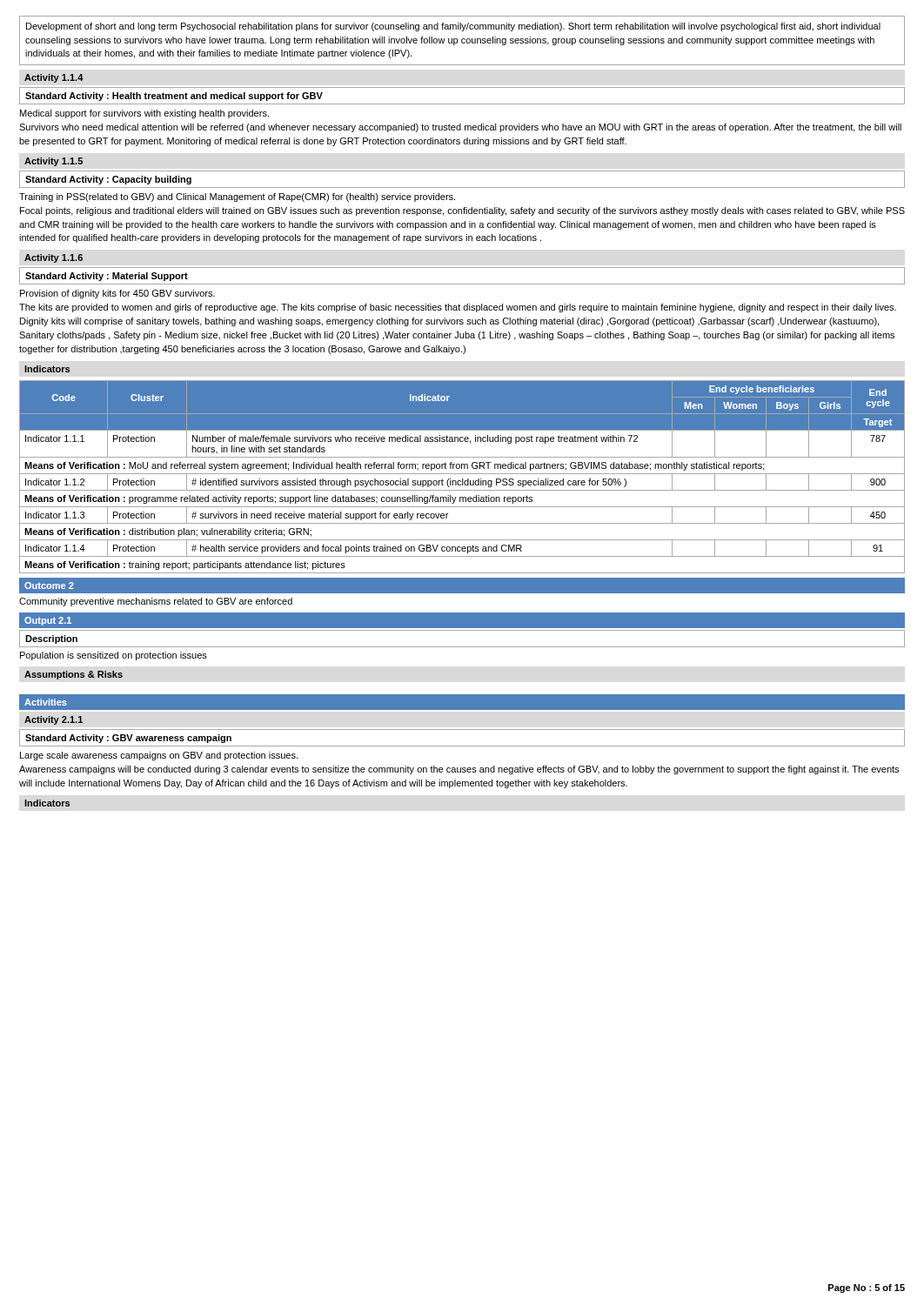Point to the region starting "Activity 1.1.6"

click(54, 258)
